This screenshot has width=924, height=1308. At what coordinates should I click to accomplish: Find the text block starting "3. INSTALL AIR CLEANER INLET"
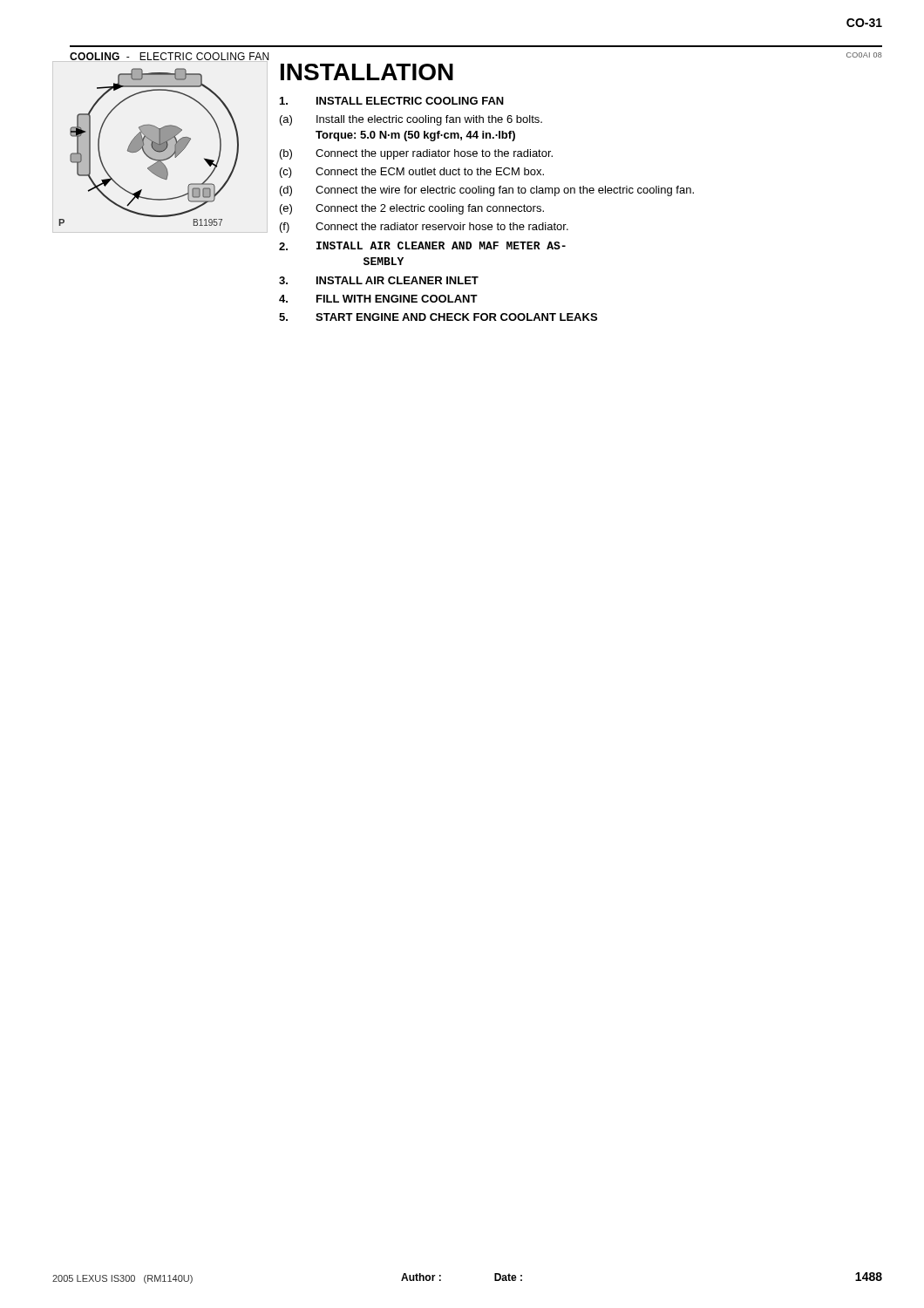tap(379, 280)
